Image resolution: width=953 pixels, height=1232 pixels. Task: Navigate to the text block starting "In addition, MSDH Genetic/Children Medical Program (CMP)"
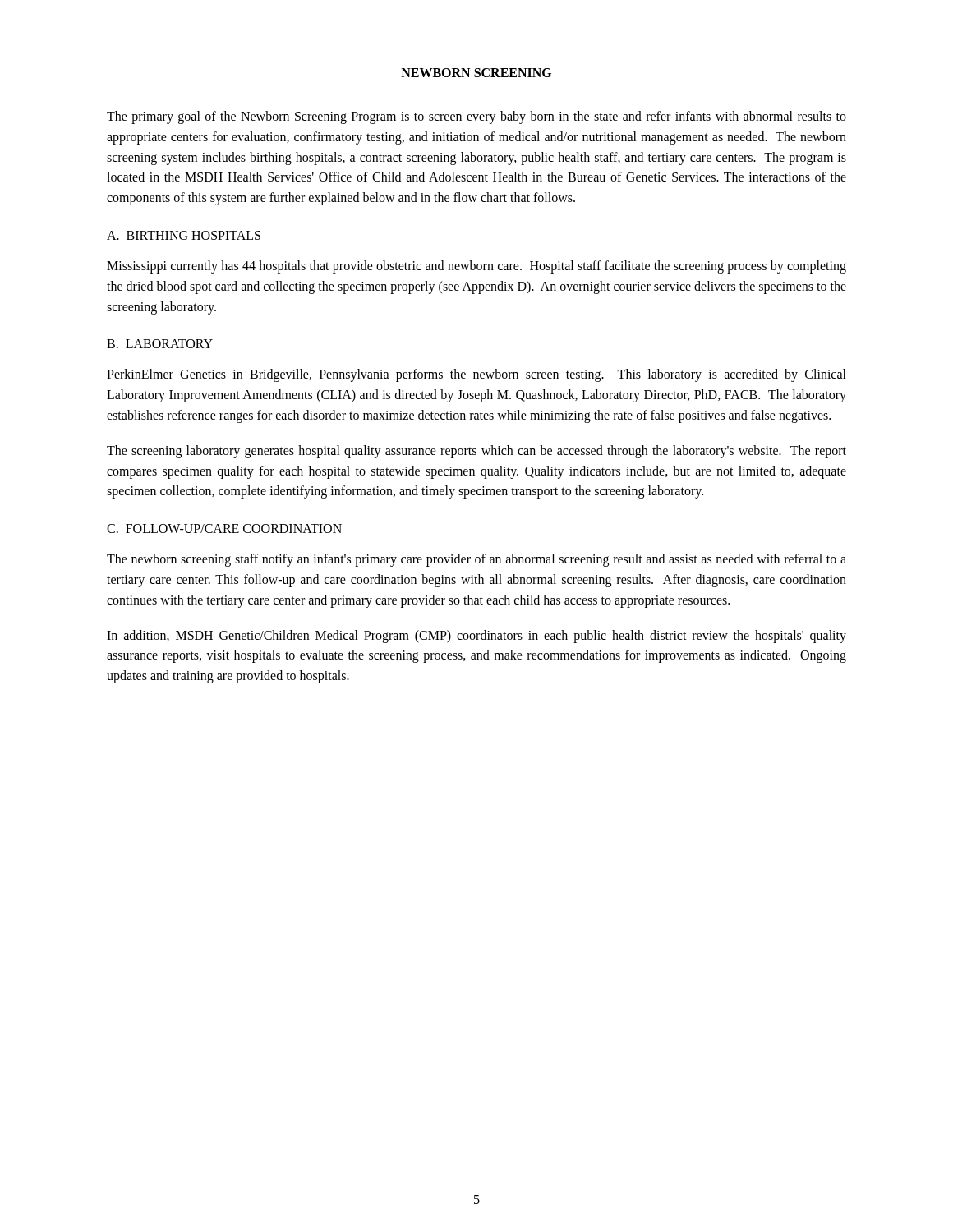pos(476,655)
